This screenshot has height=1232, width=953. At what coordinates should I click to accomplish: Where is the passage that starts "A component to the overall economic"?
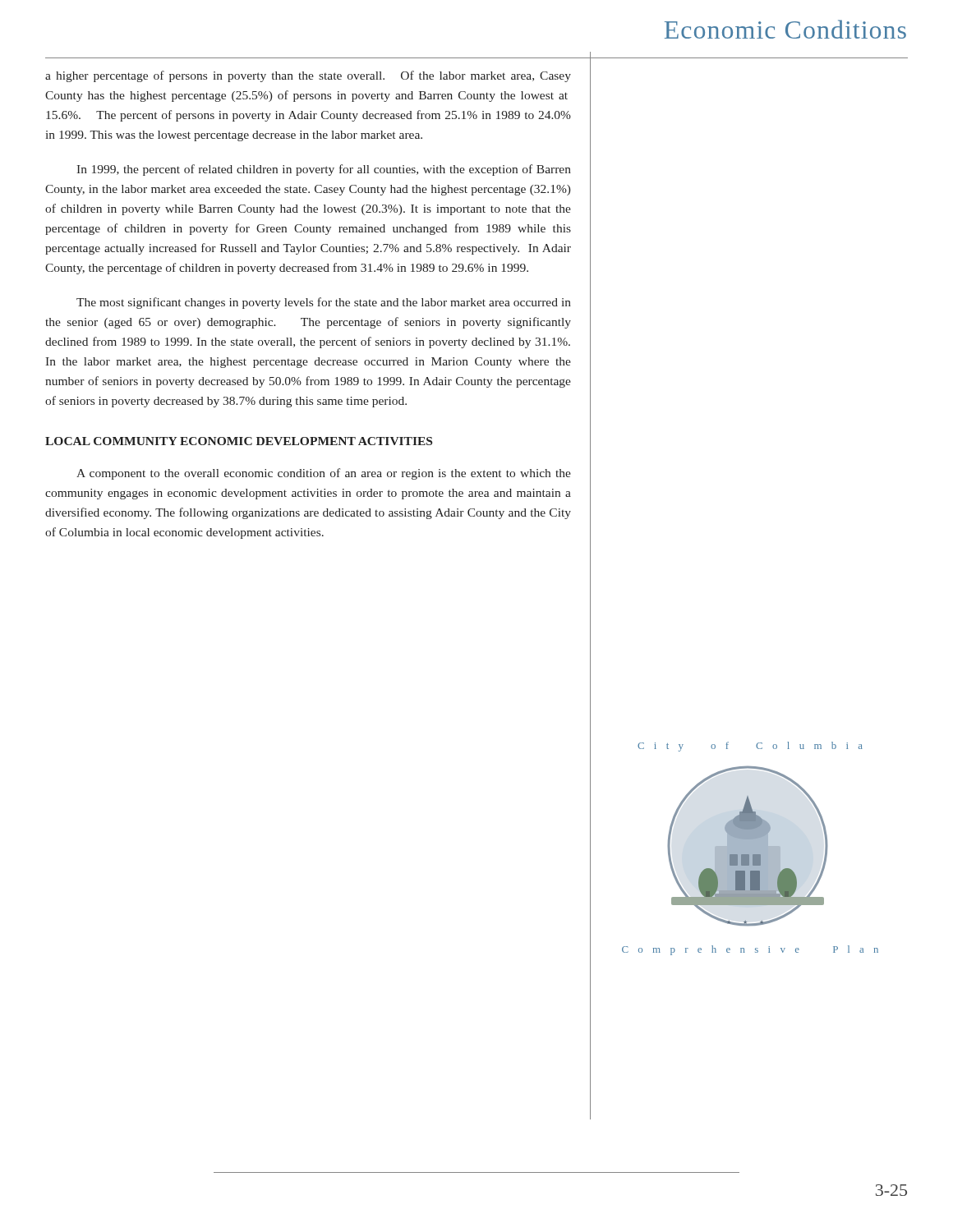[x=308, y=503]
